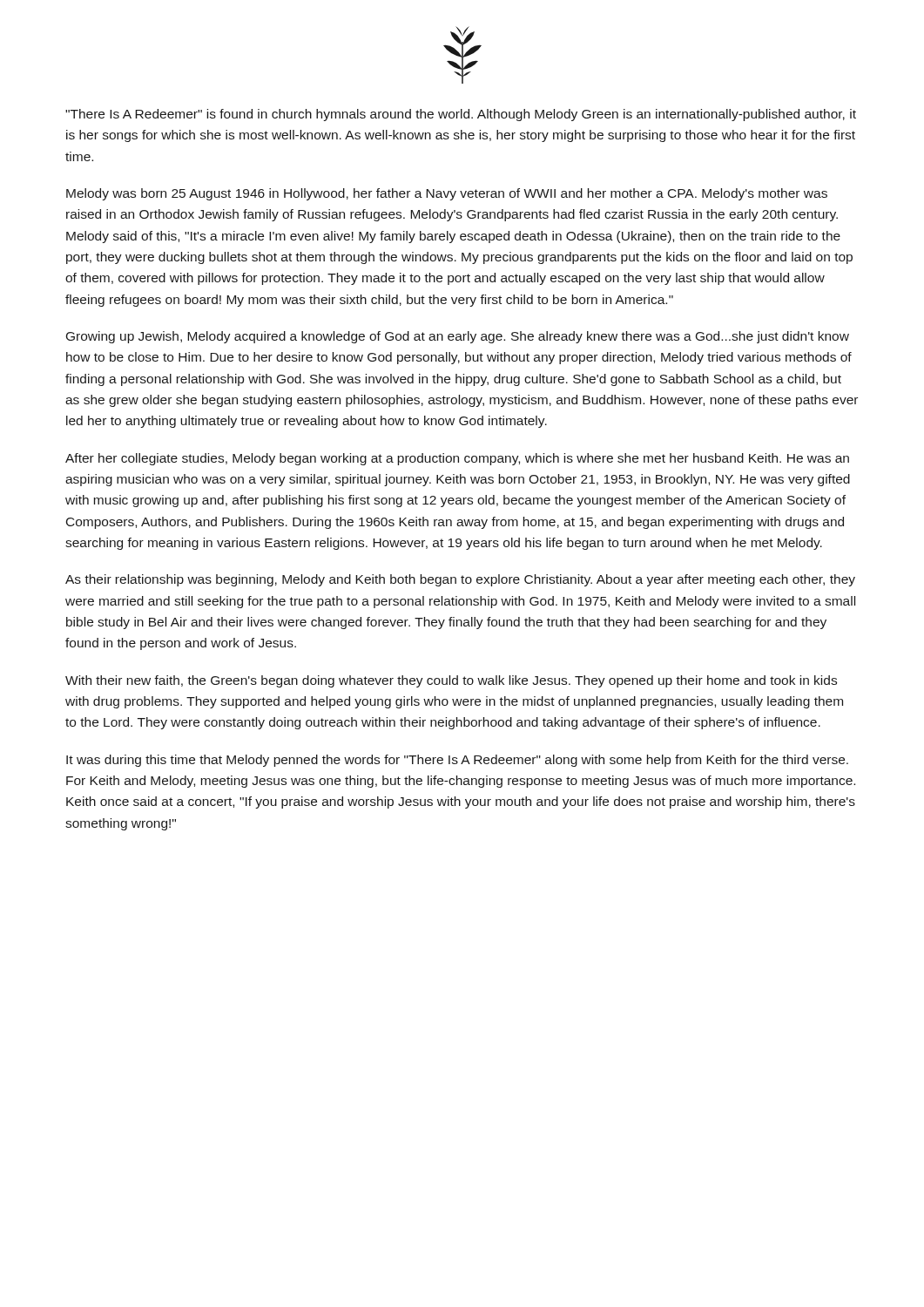Locate the block of text that opens with "As their relationship"

pos(461,611)
